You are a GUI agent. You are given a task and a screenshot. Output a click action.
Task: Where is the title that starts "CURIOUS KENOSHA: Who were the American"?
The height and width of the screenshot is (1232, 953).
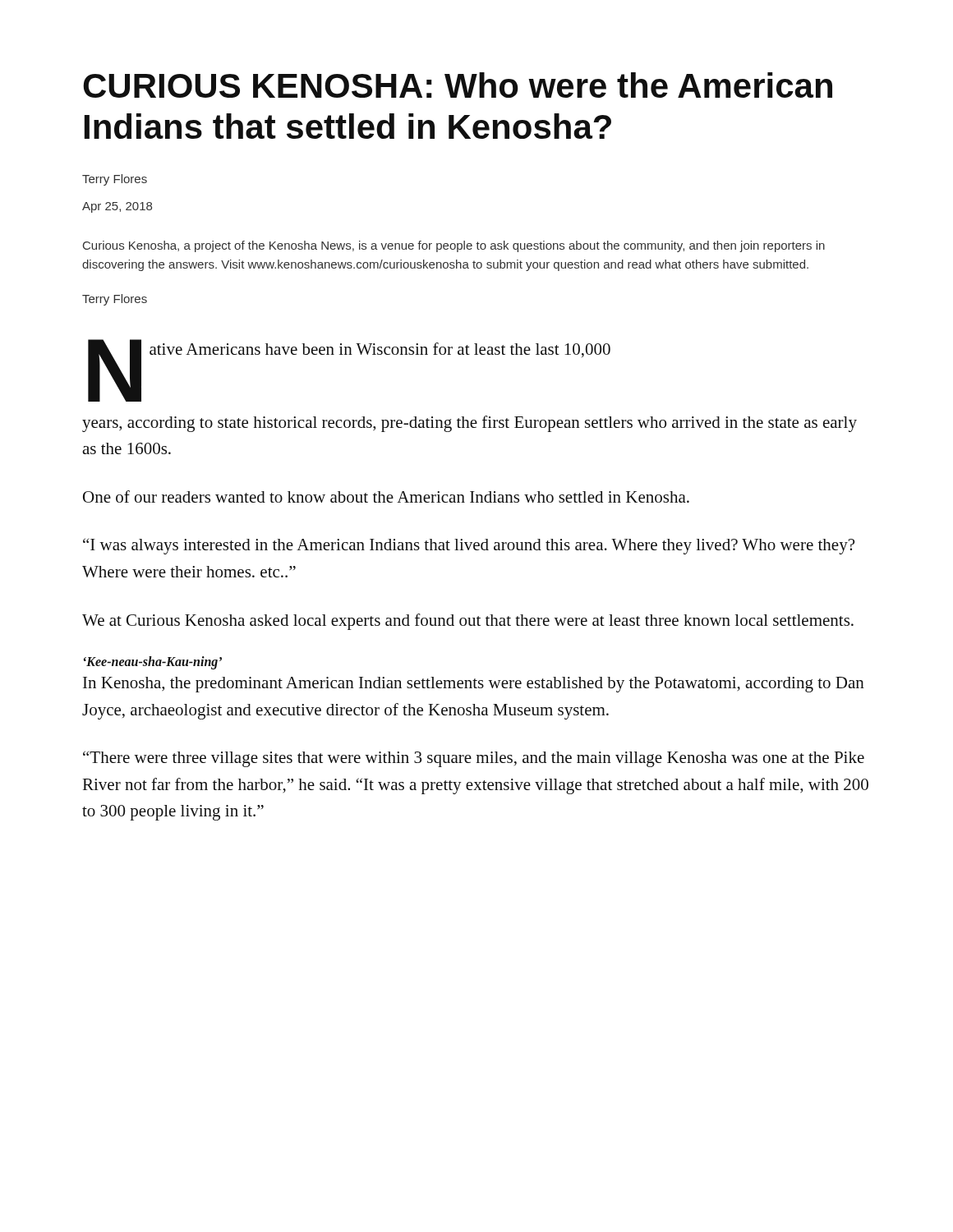point(476,107)
